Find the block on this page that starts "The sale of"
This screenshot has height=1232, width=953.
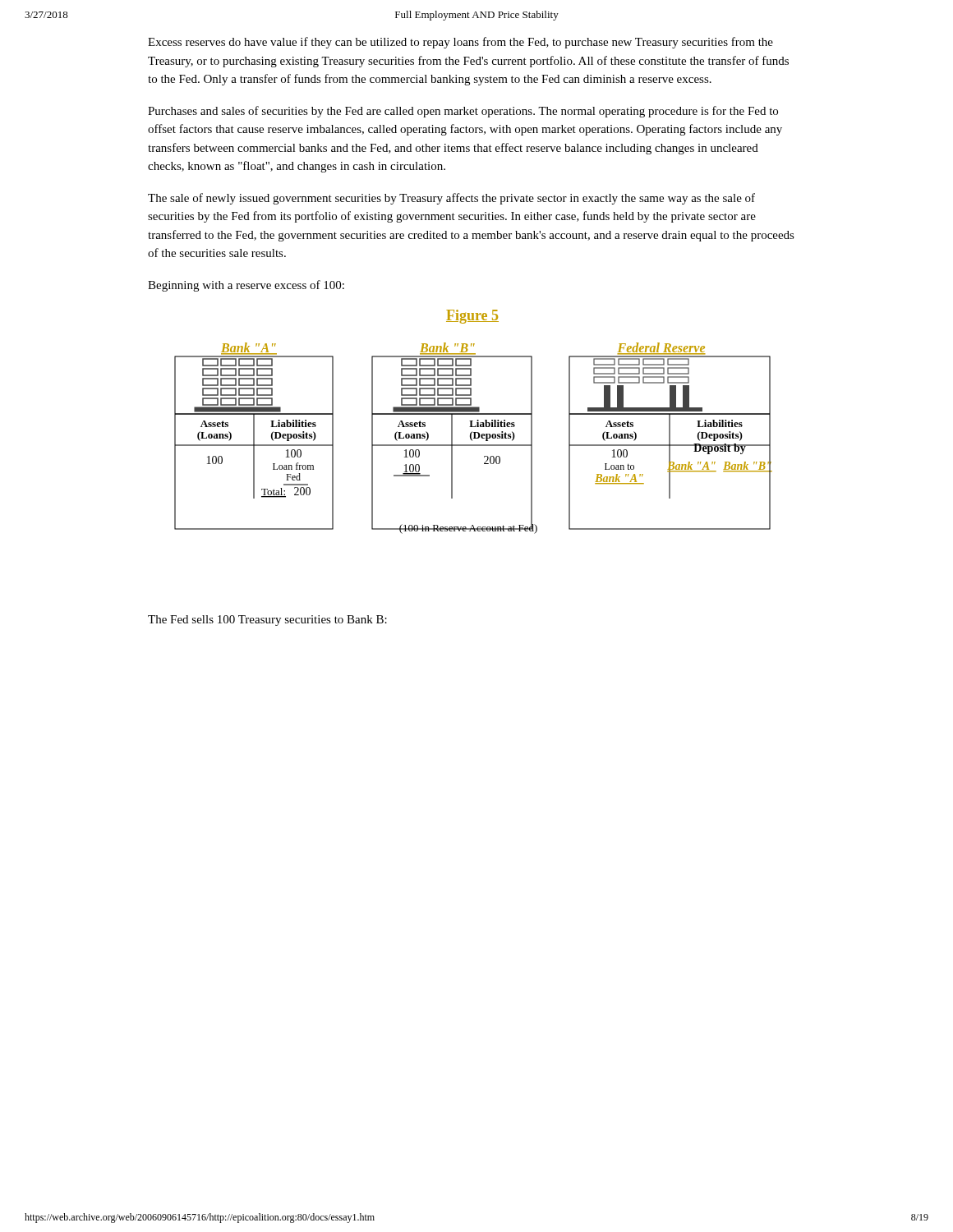(x=471, y=225)
